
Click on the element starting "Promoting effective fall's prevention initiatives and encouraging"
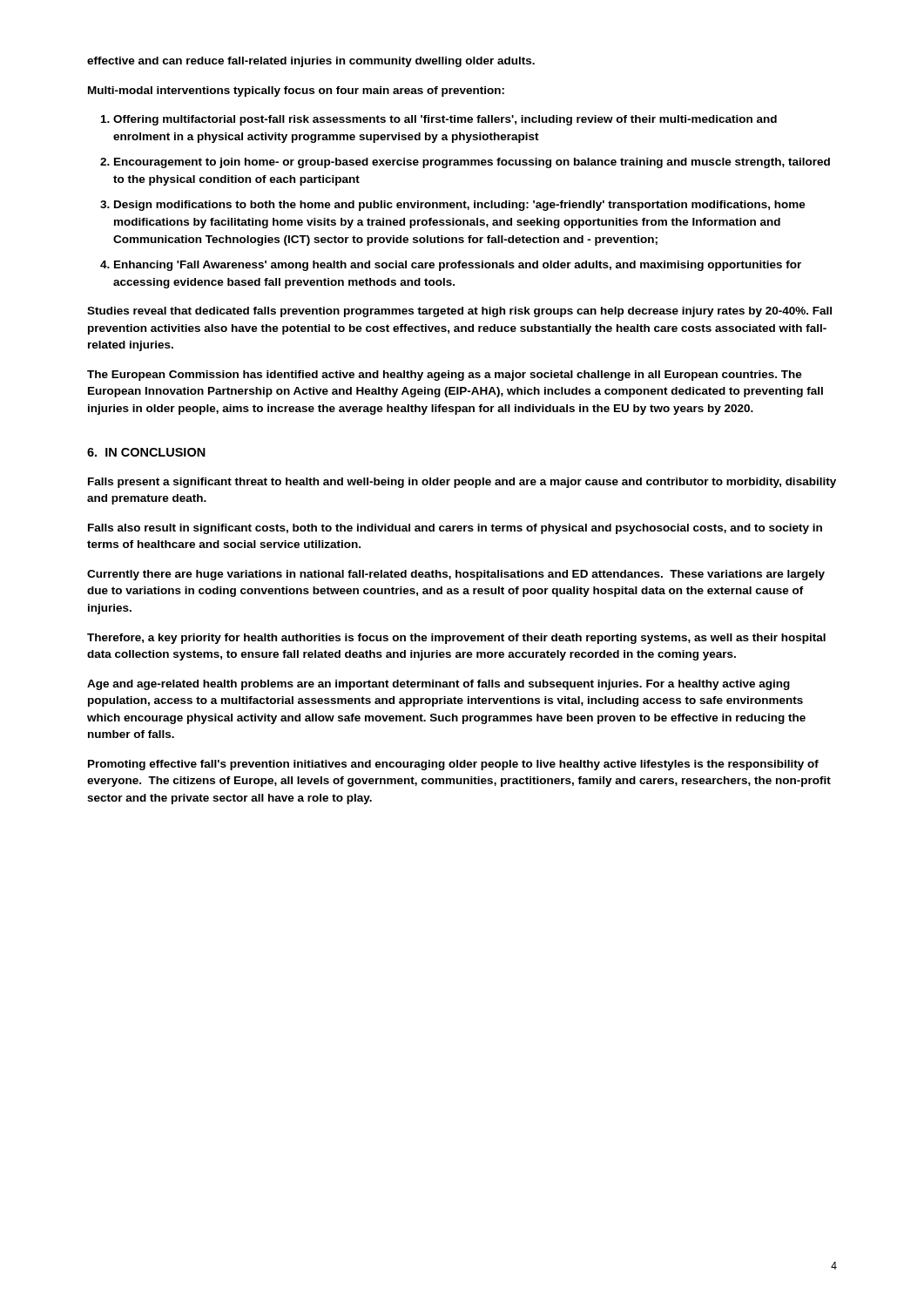459,781
